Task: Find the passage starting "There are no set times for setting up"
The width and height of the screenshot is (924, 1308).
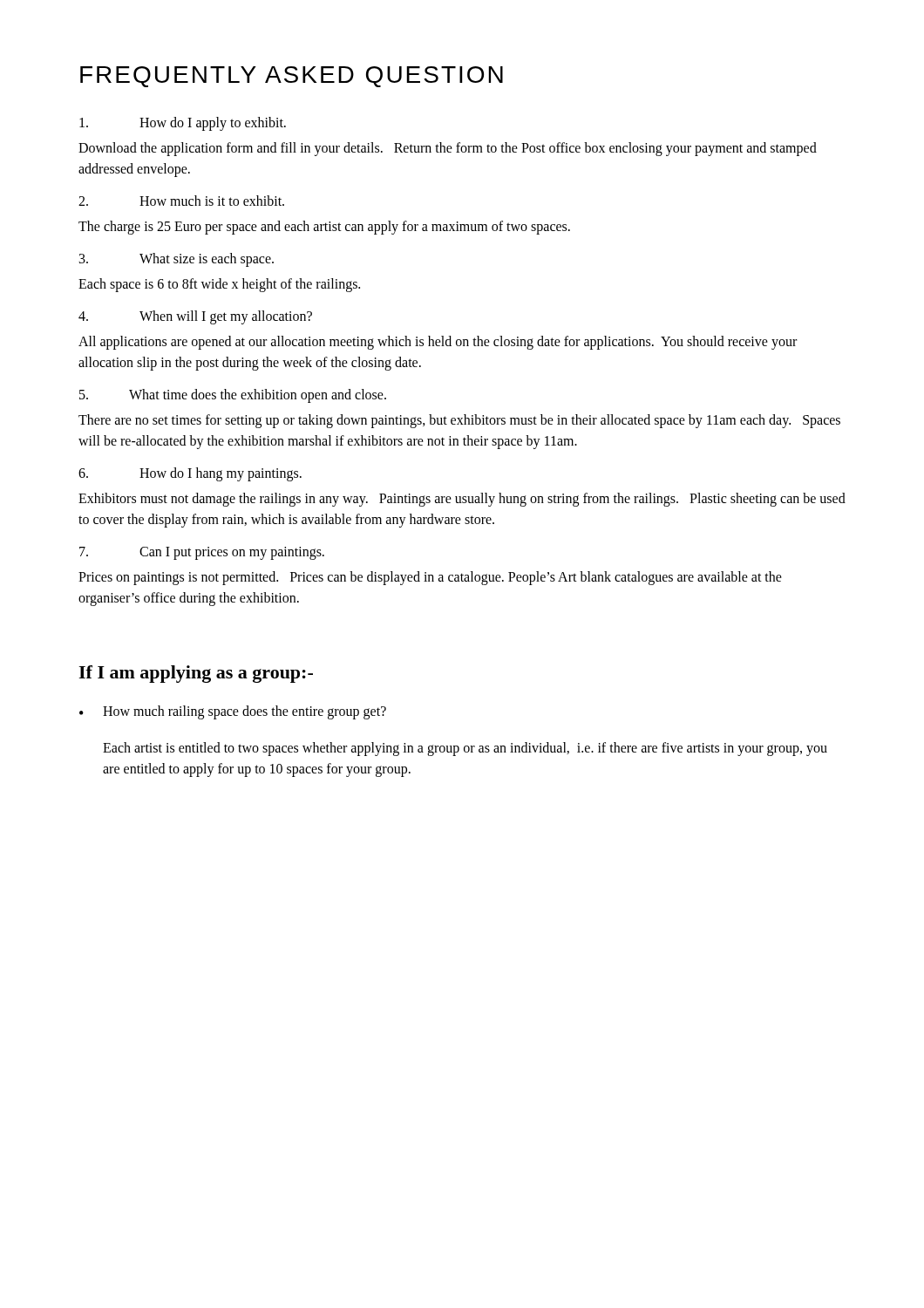Action: click(460, 430)
